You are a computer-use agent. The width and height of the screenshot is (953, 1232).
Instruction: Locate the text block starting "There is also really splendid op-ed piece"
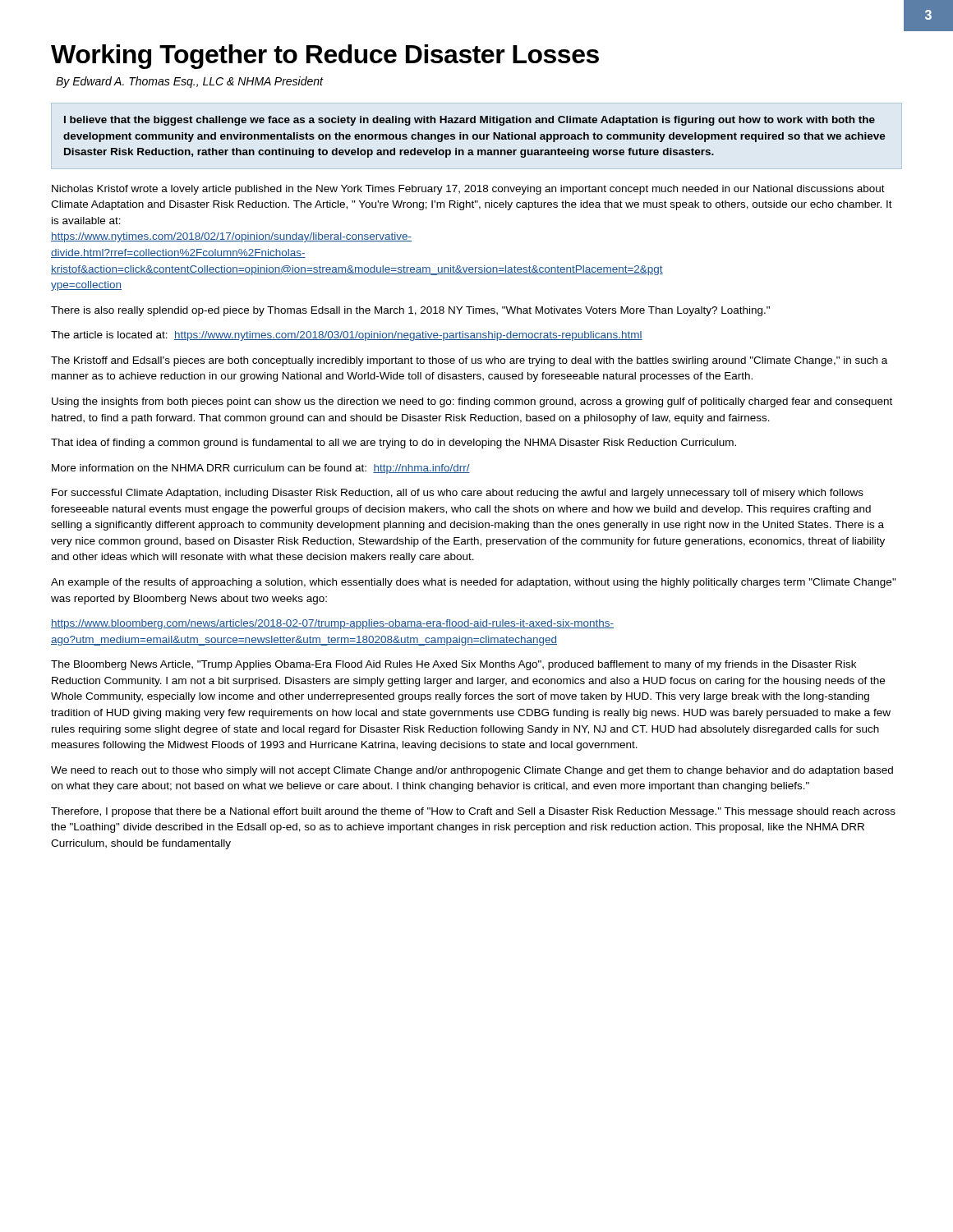(411, 310)
